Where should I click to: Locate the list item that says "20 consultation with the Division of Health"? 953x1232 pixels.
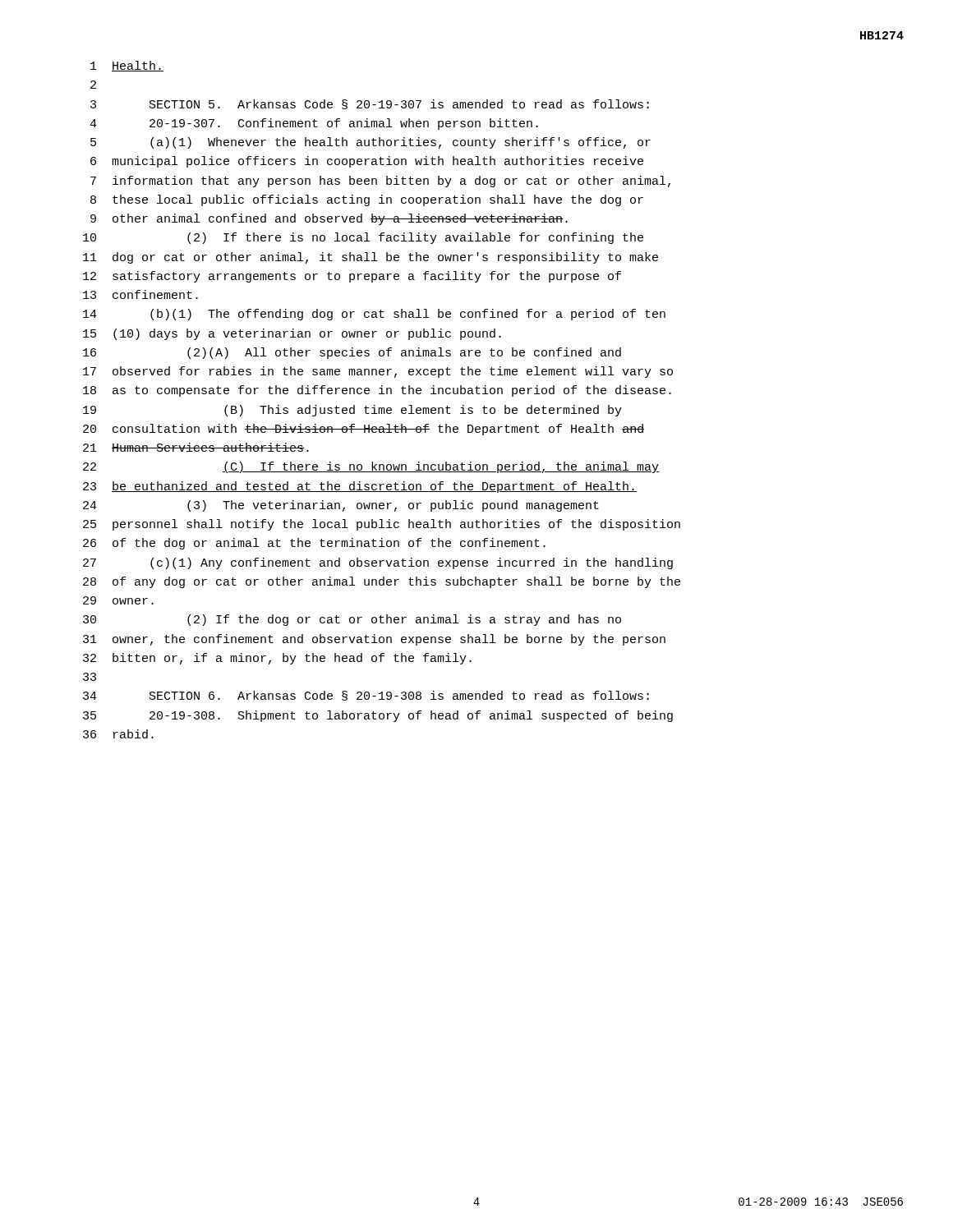[x=476, y=430]
